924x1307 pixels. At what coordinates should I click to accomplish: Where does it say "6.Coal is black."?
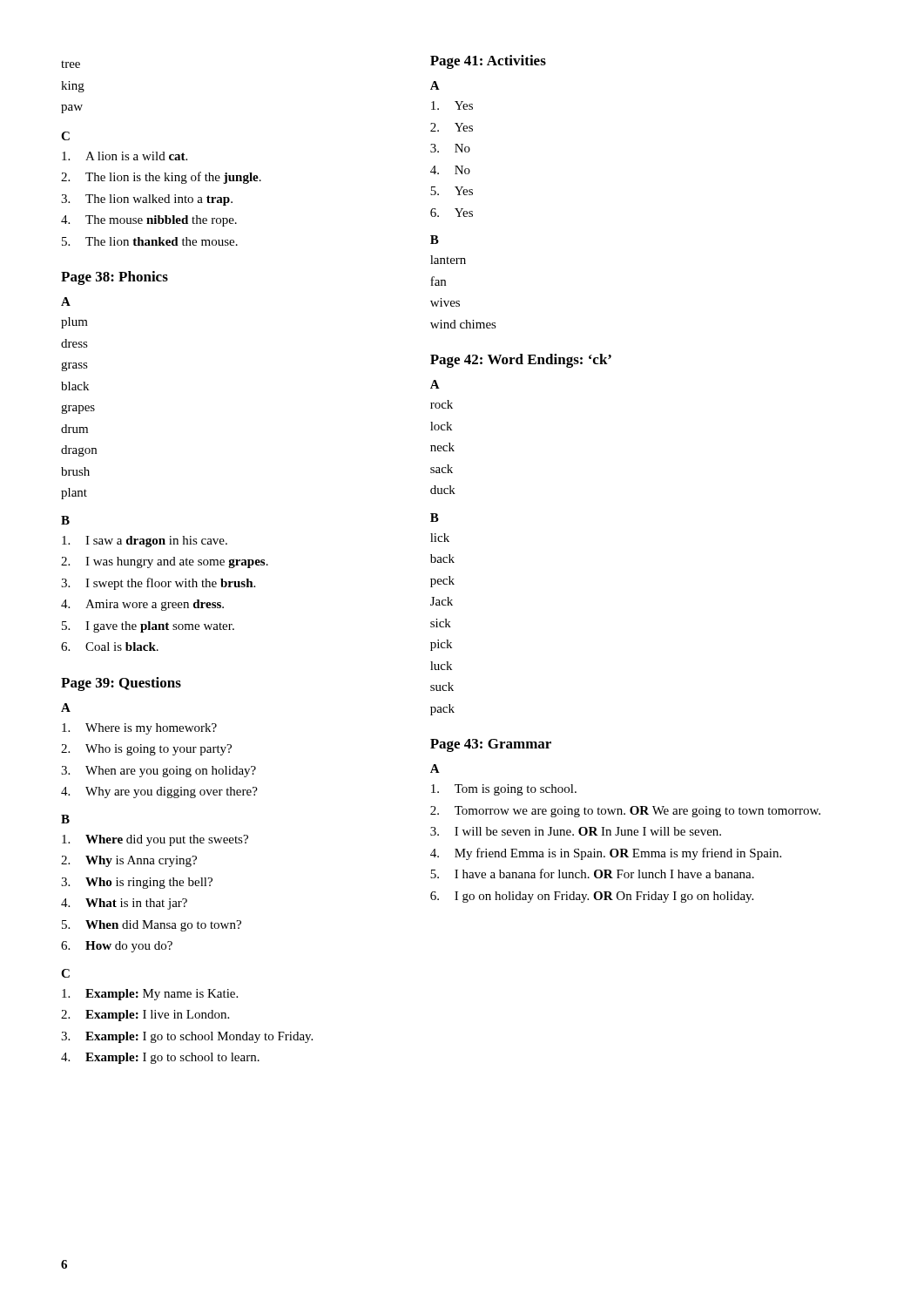(x=110, y=647)
